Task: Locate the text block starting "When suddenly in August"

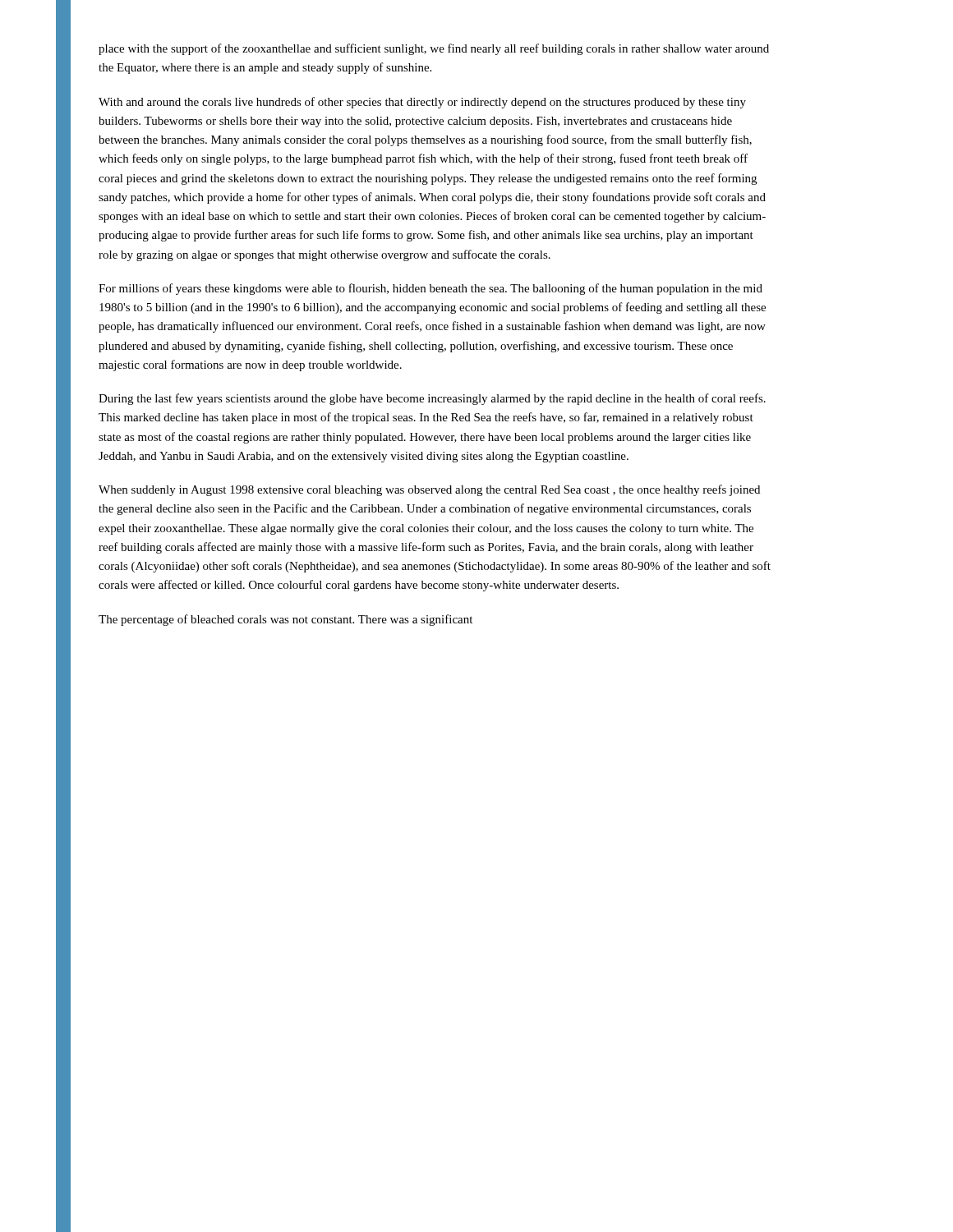Action: coord(435,538)
